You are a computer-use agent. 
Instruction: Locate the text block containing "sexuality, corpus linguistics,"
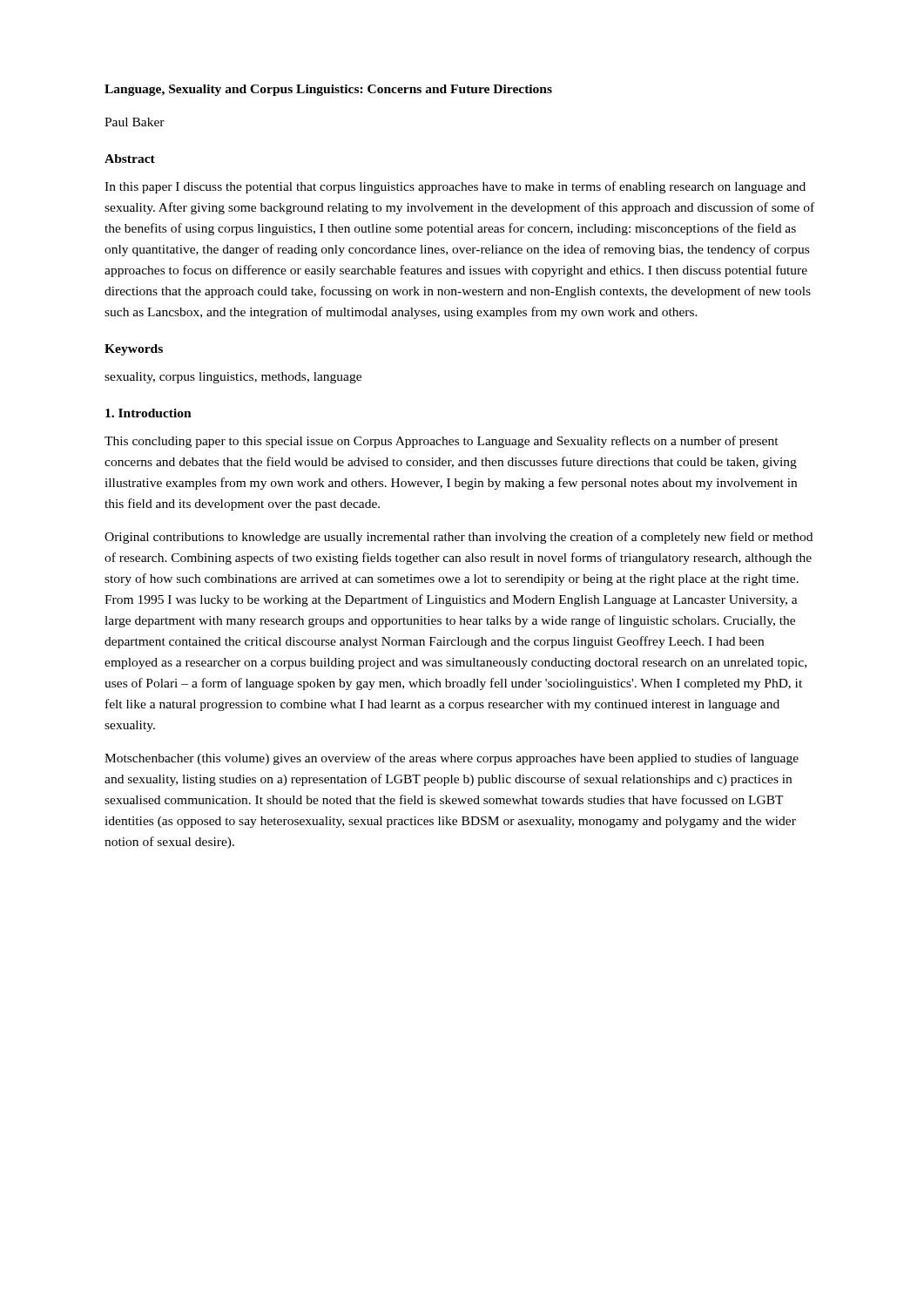click(x=233, y=376)
